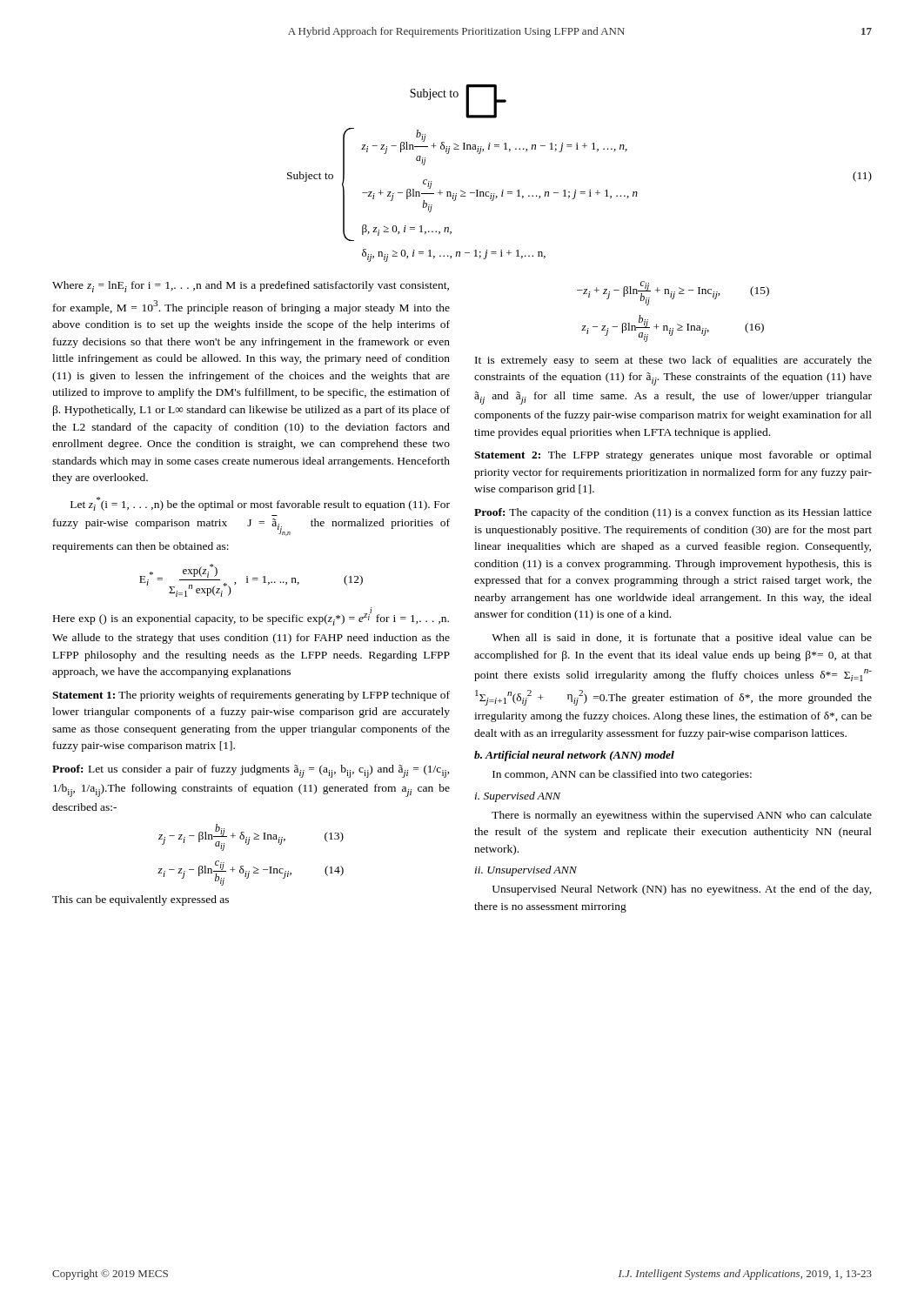Navigate to the text starting "Subject to ⟥"
Viewport: 924px width, 1305px height.
[462, 95]
